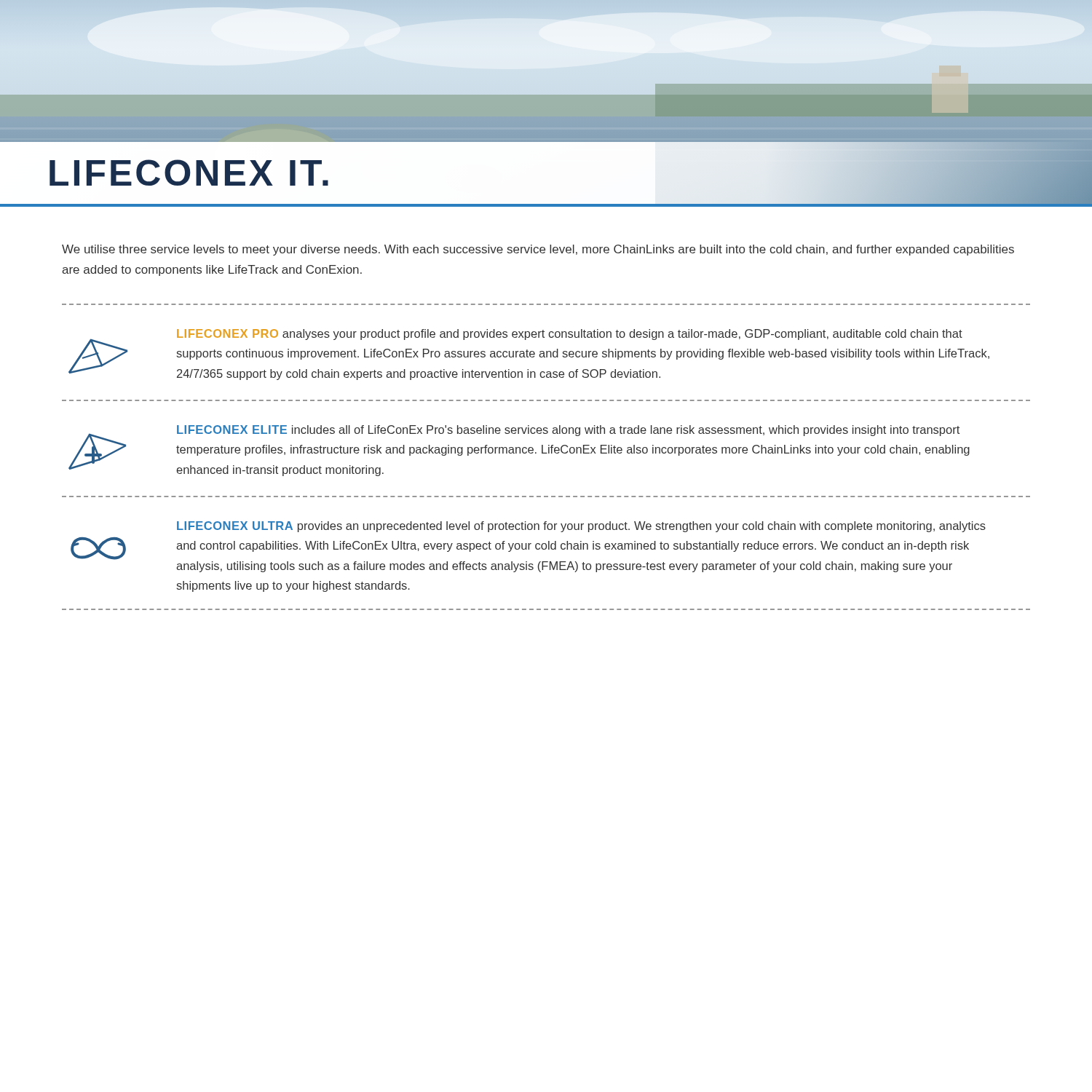
Task: Find the photo
Action: point(546,102)
